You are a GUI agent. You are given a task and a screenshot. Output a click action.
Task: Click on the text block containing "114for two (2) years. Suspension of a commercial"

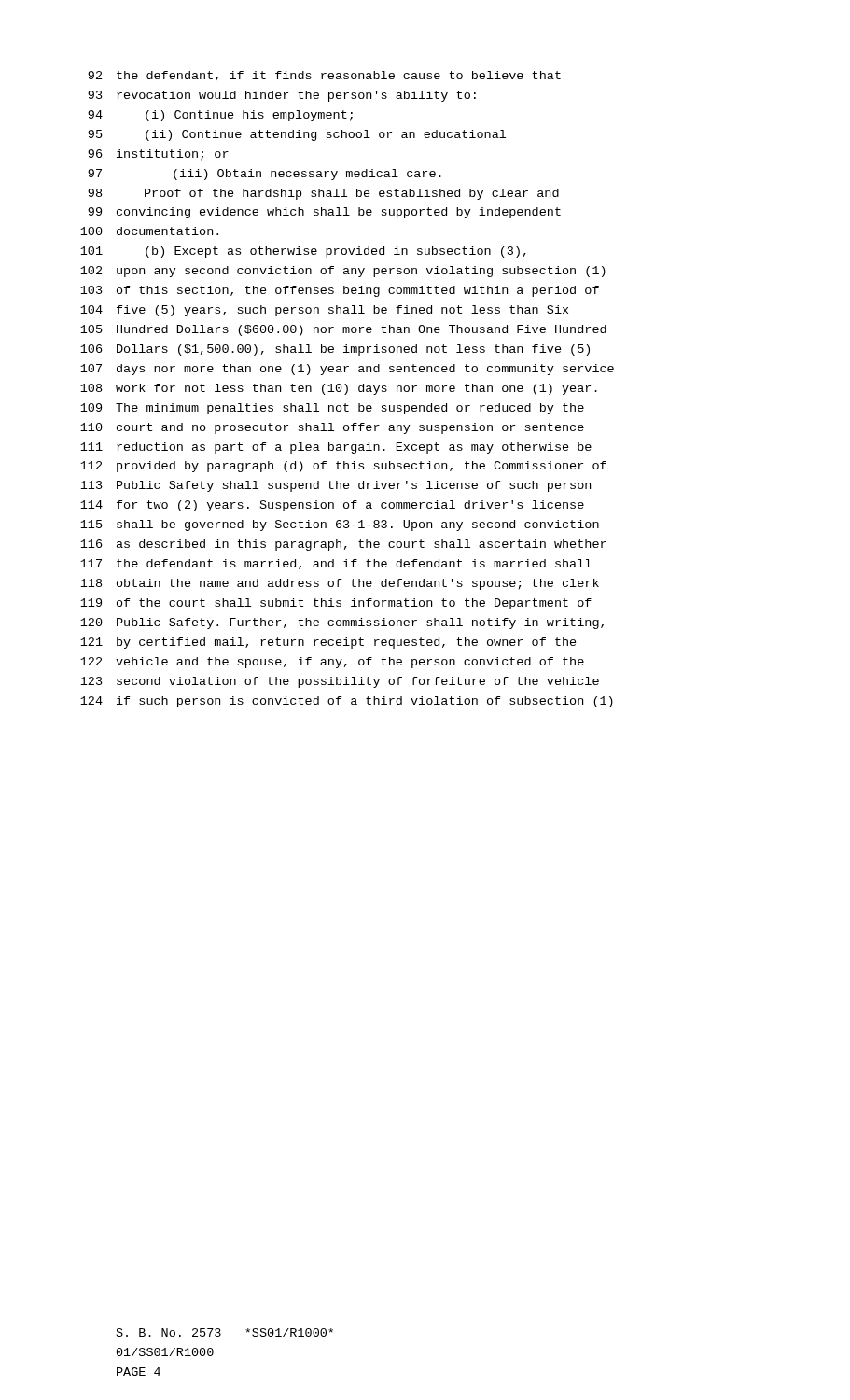(425, 507)
